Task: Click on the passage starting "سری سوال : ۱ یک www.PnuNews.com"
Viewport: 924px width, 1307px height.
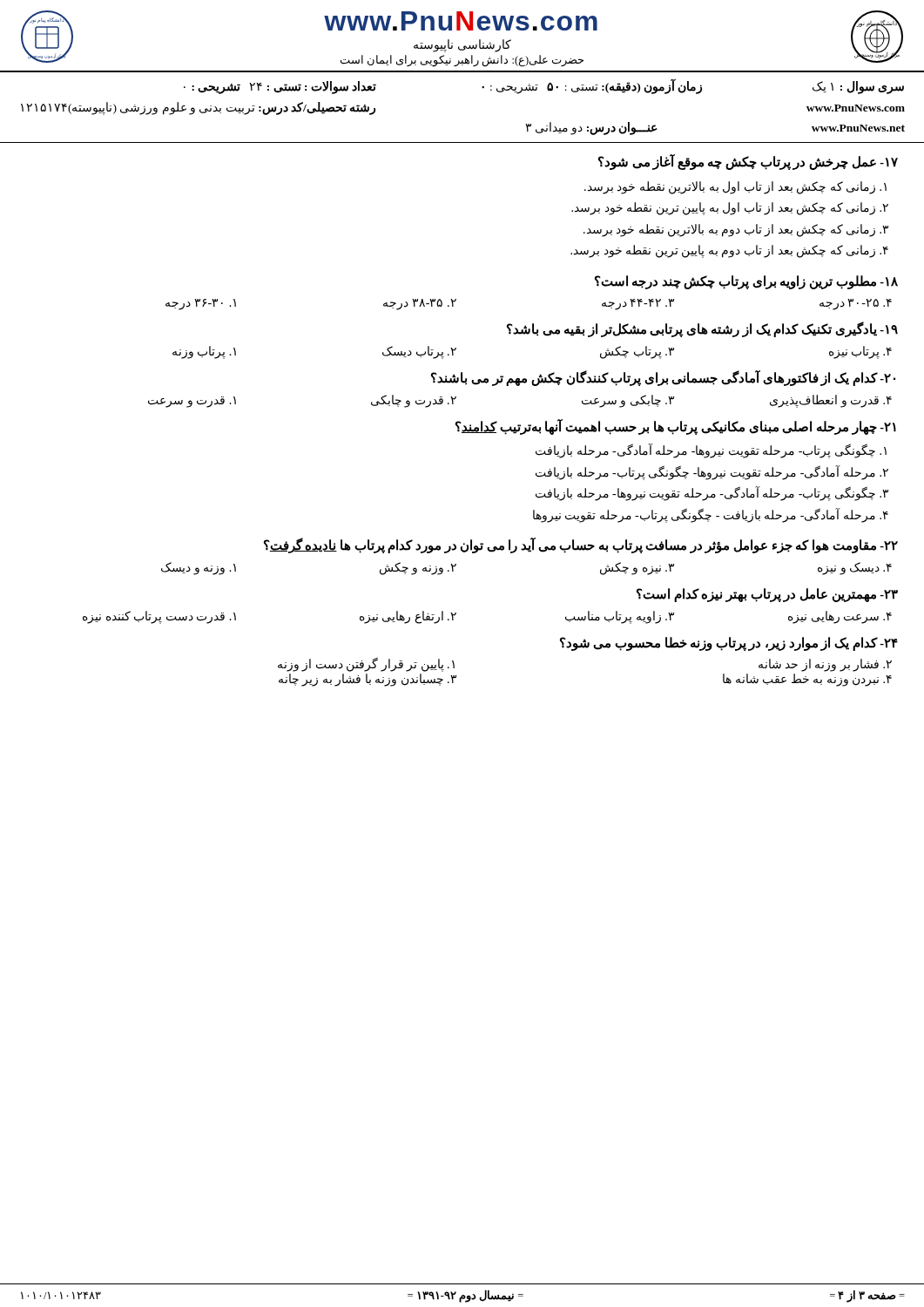Action: coord(544,86)
